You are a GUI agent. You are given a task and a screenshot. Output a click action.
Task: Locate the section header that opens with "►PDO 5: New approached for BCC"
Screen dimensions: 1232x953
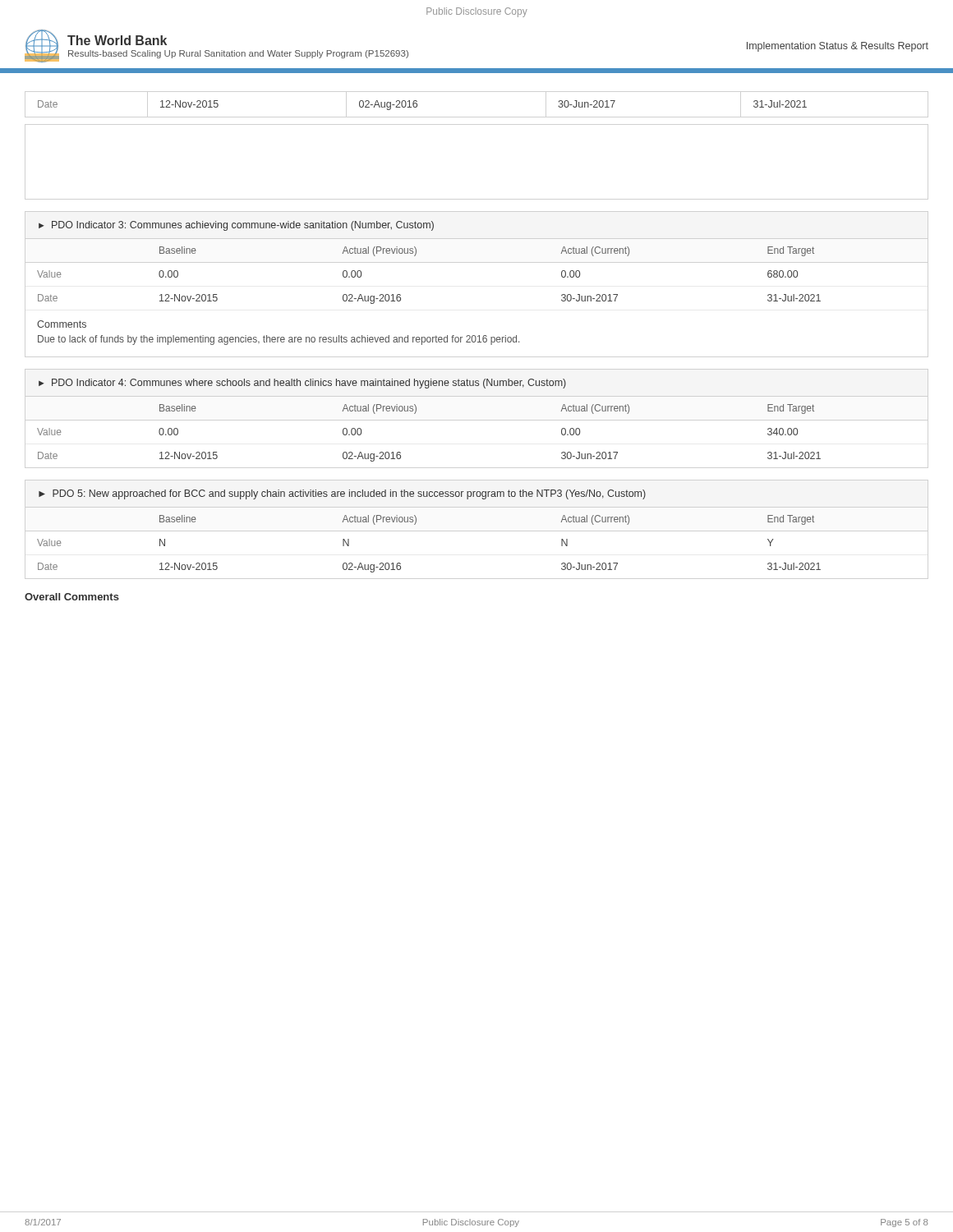(x=341, y=494)
